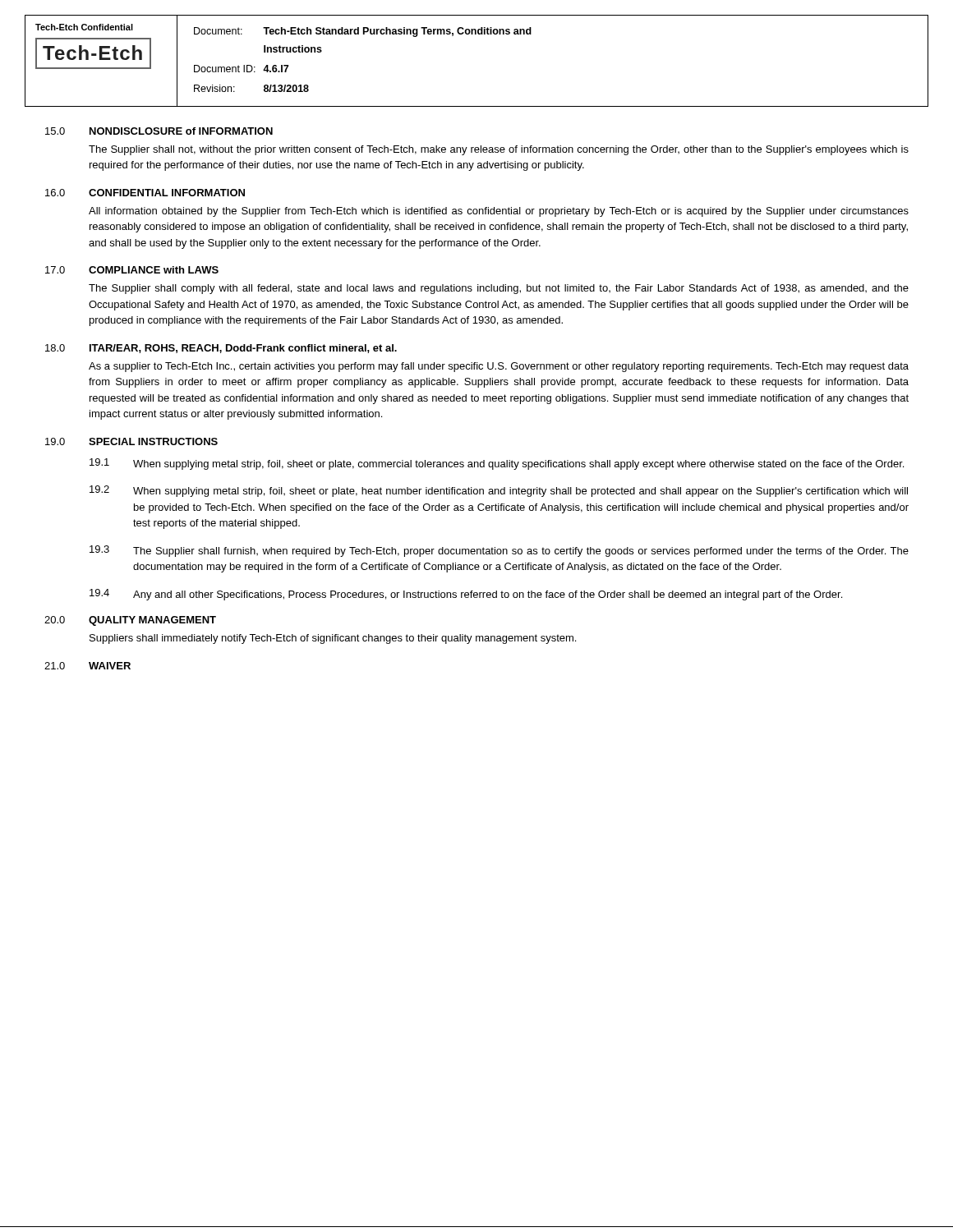Image resolution: width=953 pixels, height=1232 pixels.
Task: Select the text block starting "All information obtained"
Action: 499,226
